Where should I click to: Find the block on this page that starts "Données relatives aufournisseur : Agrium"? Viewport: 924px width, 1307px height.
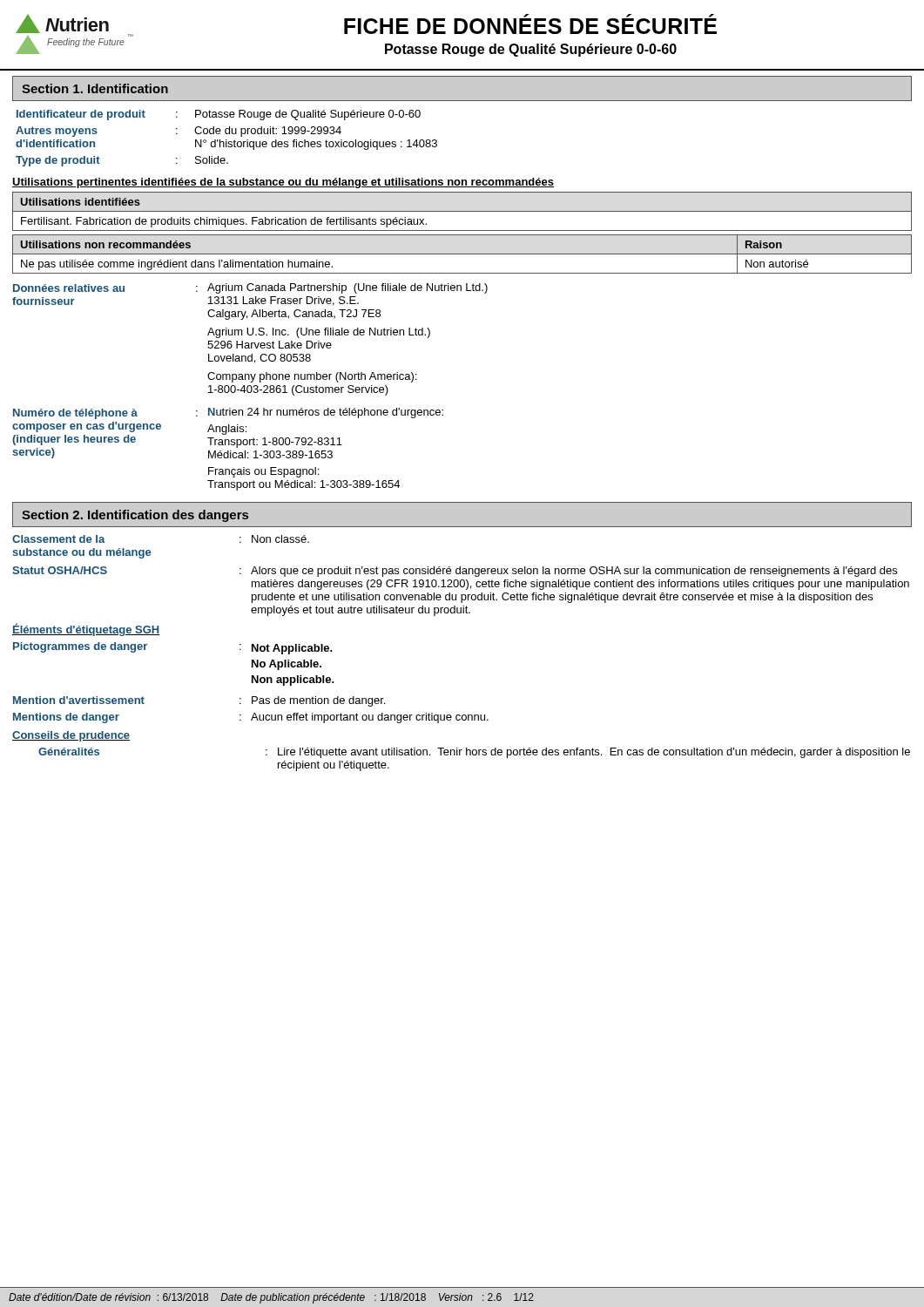click(x=250, y=288)
